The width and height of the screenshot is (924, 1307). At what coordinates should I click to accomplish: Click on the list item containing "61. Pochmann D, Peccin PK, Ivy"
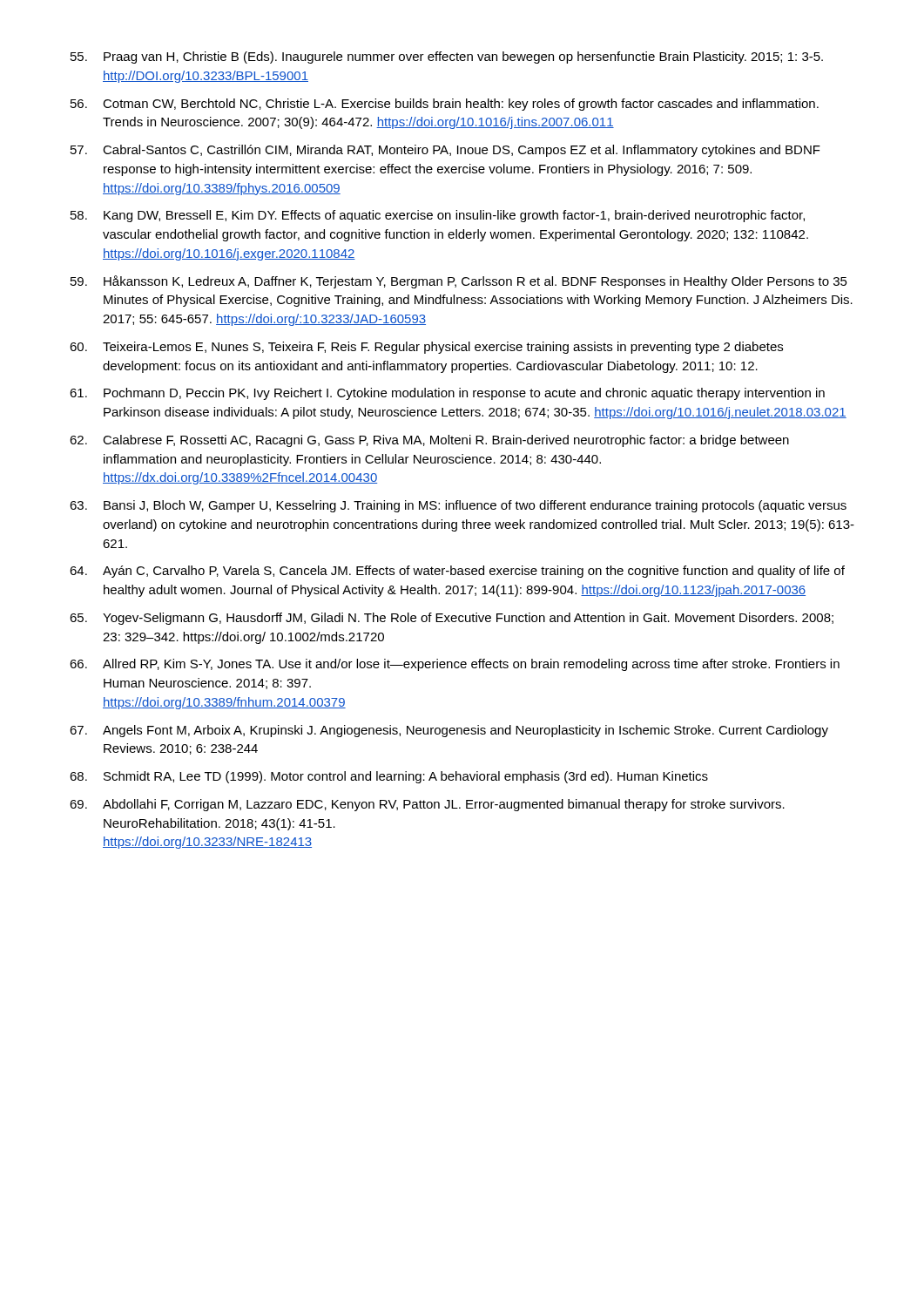point(462,403)
